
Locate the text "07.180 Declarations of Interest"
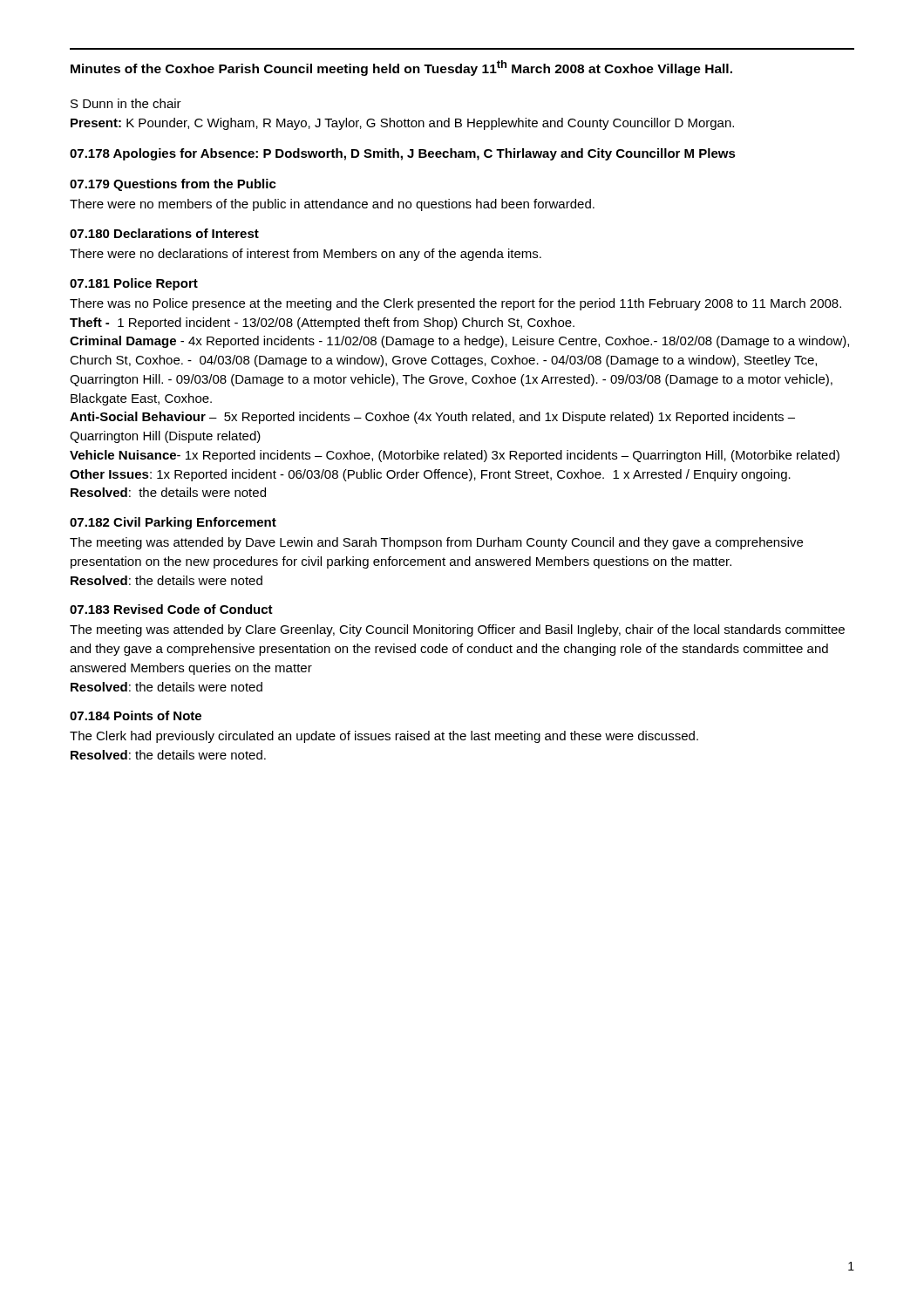pyautogui.click(x=164, y=233)
